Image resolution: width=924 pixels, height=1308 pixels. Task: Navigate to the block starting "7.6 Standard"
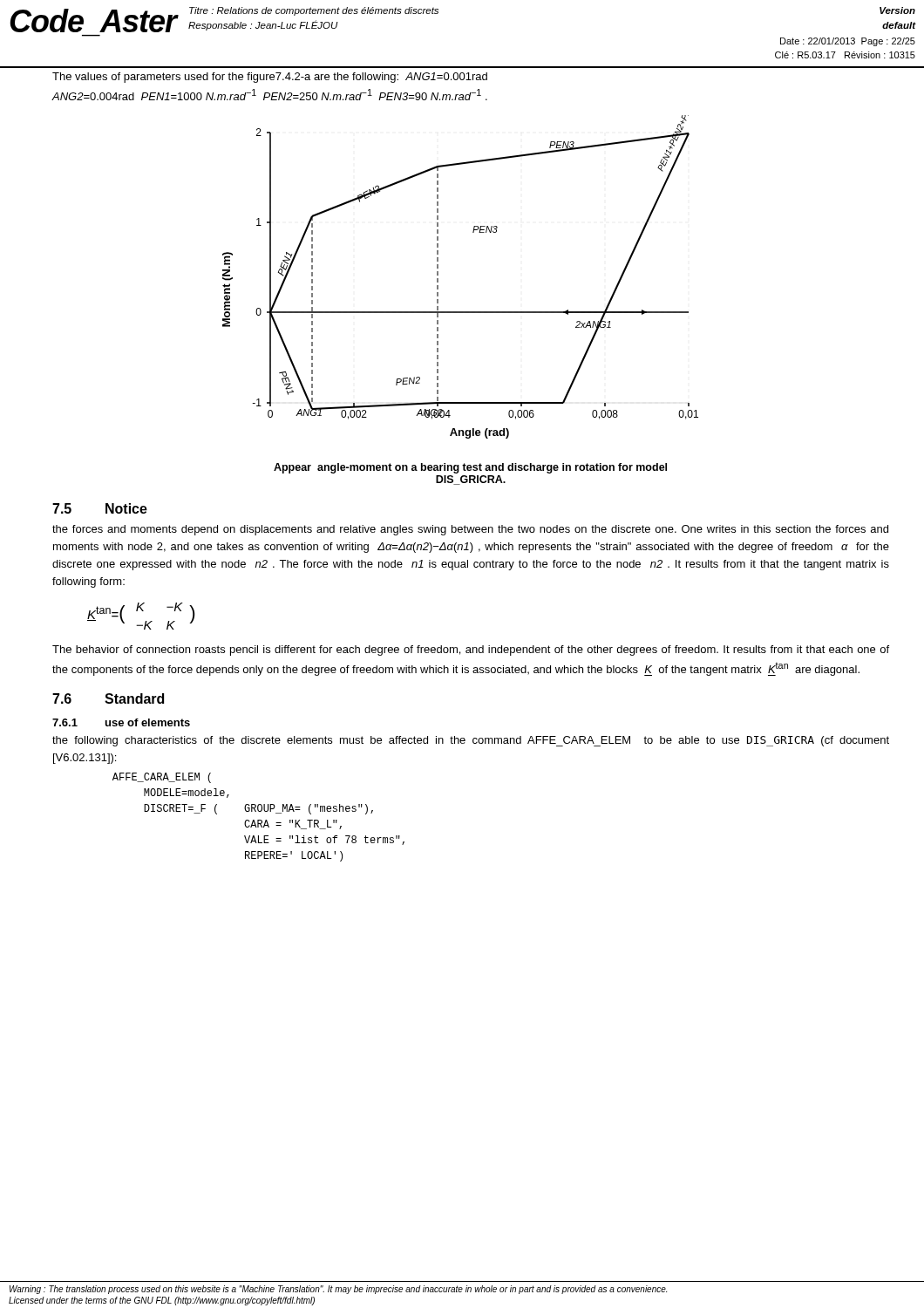[109, 699]
